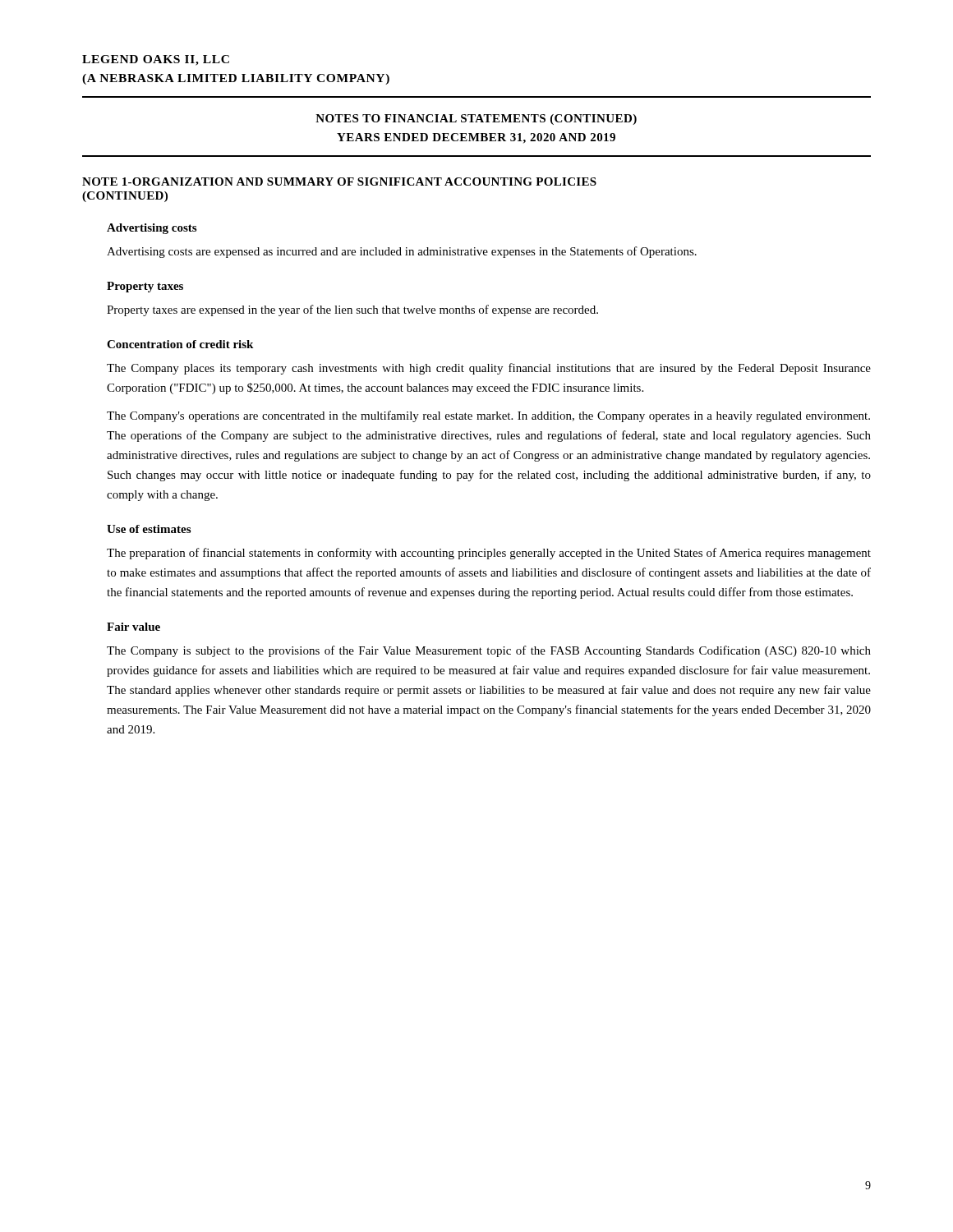Find the element starting "The preparation of financial"
This screenshot has height=1232, width=953.
[489, 573]
